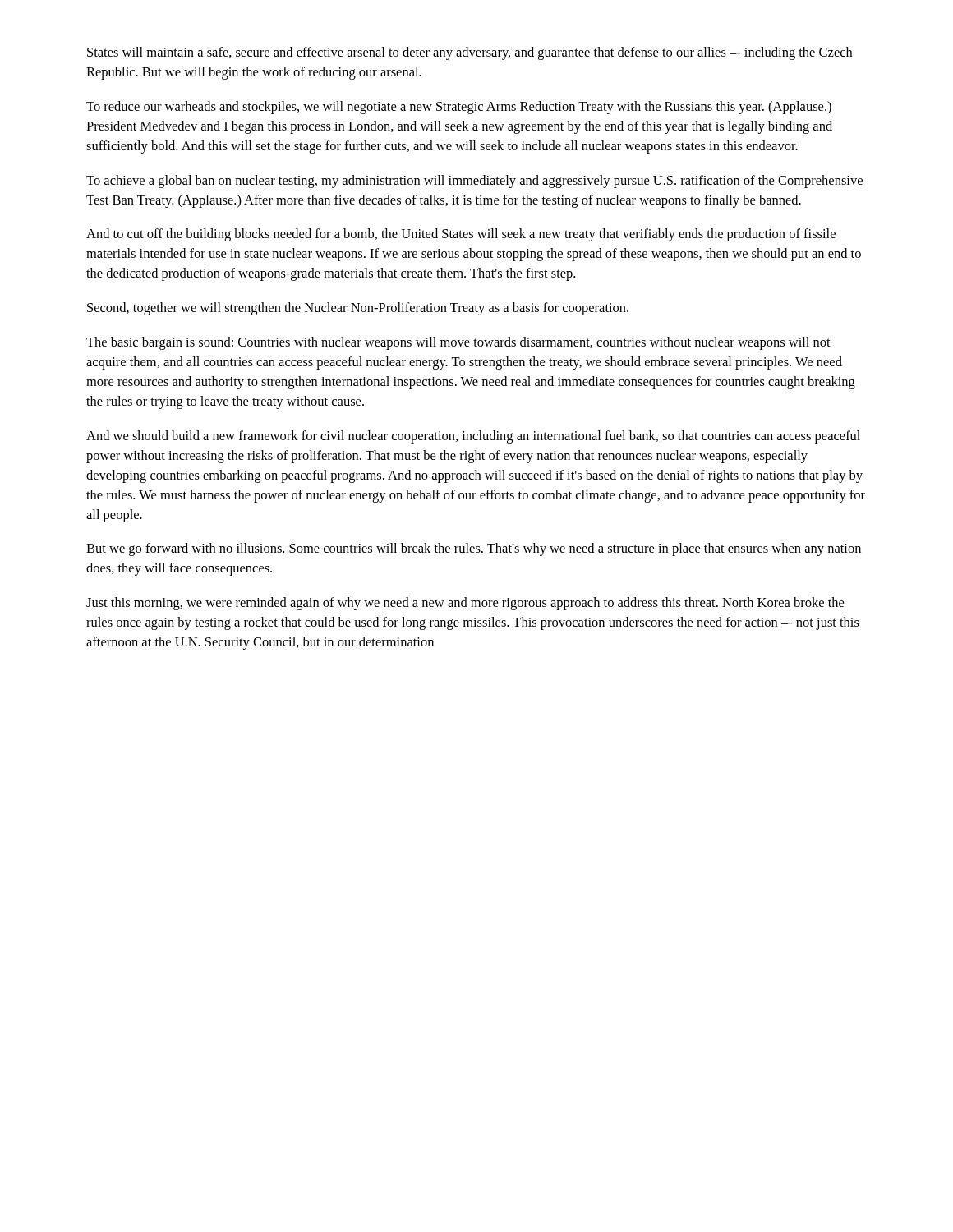The height and width of the screenshot is (1232, 953).
Task: Locate the block of text that opens with "To achieve a global"
Action: click(x=475, y=190)
